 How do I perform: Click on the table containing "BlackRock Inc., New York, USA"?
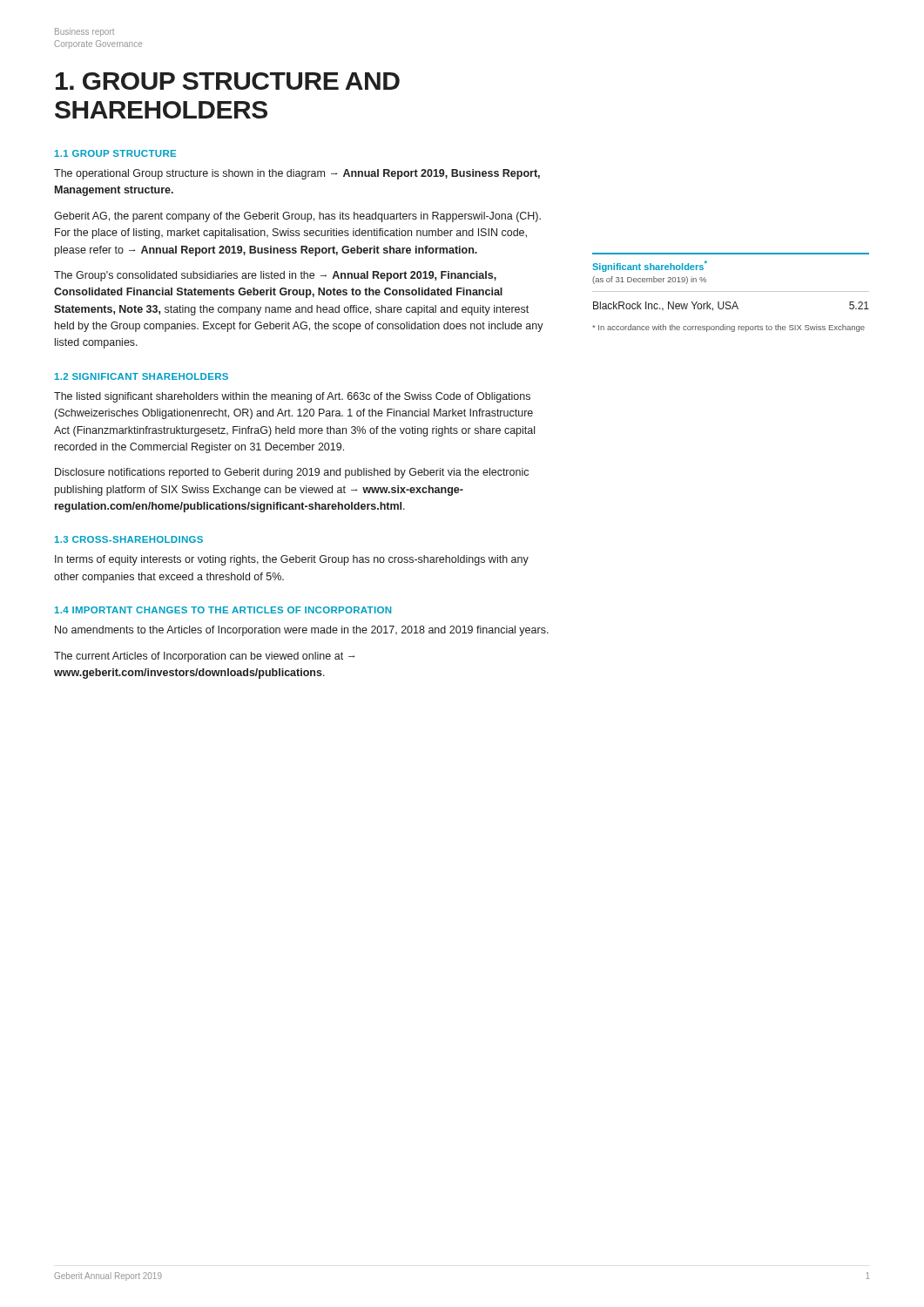(731, 284)
